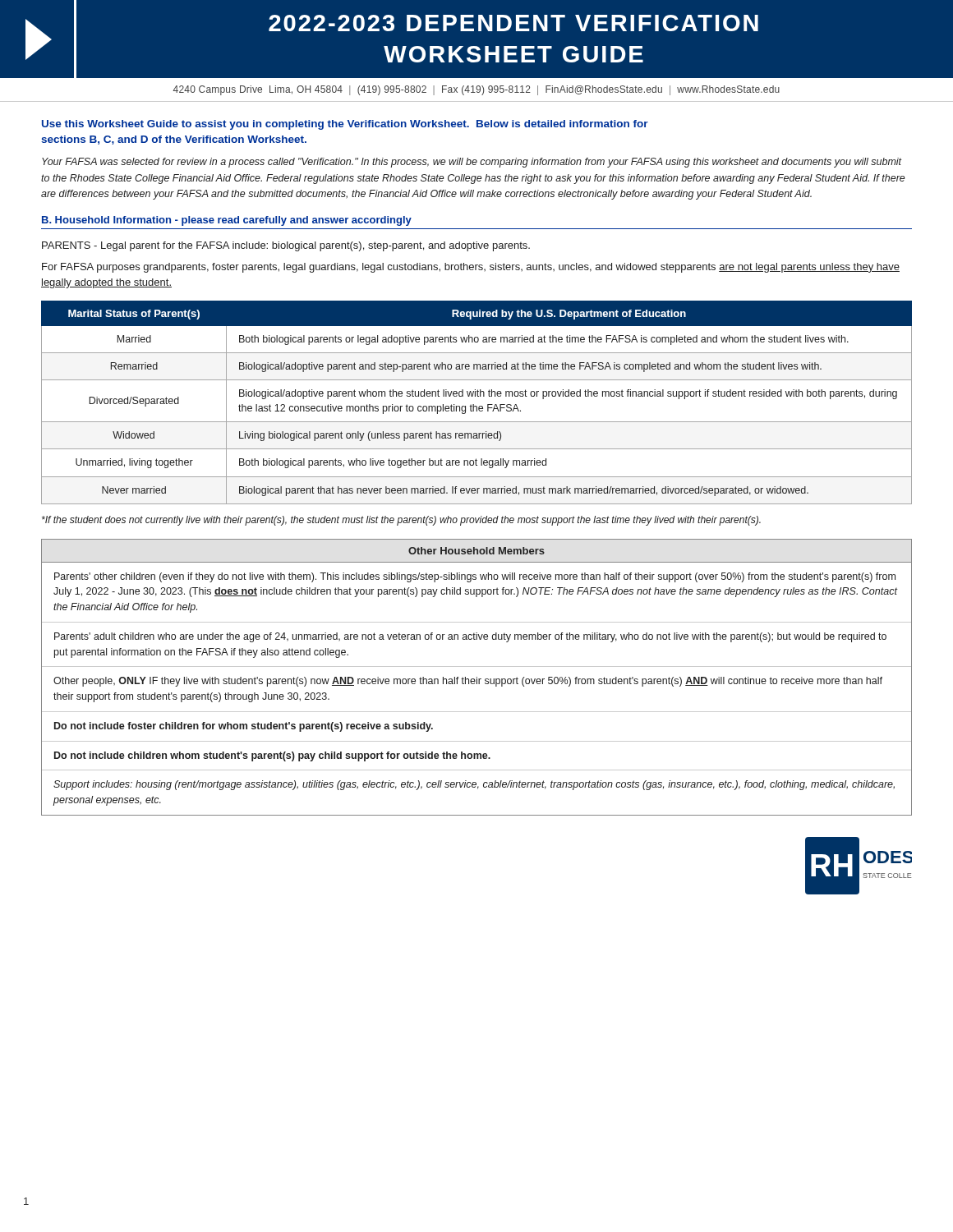Select the footnote containing "If the student does not currently"
This screenshot has width=953, height=1232.
(401, 520)
